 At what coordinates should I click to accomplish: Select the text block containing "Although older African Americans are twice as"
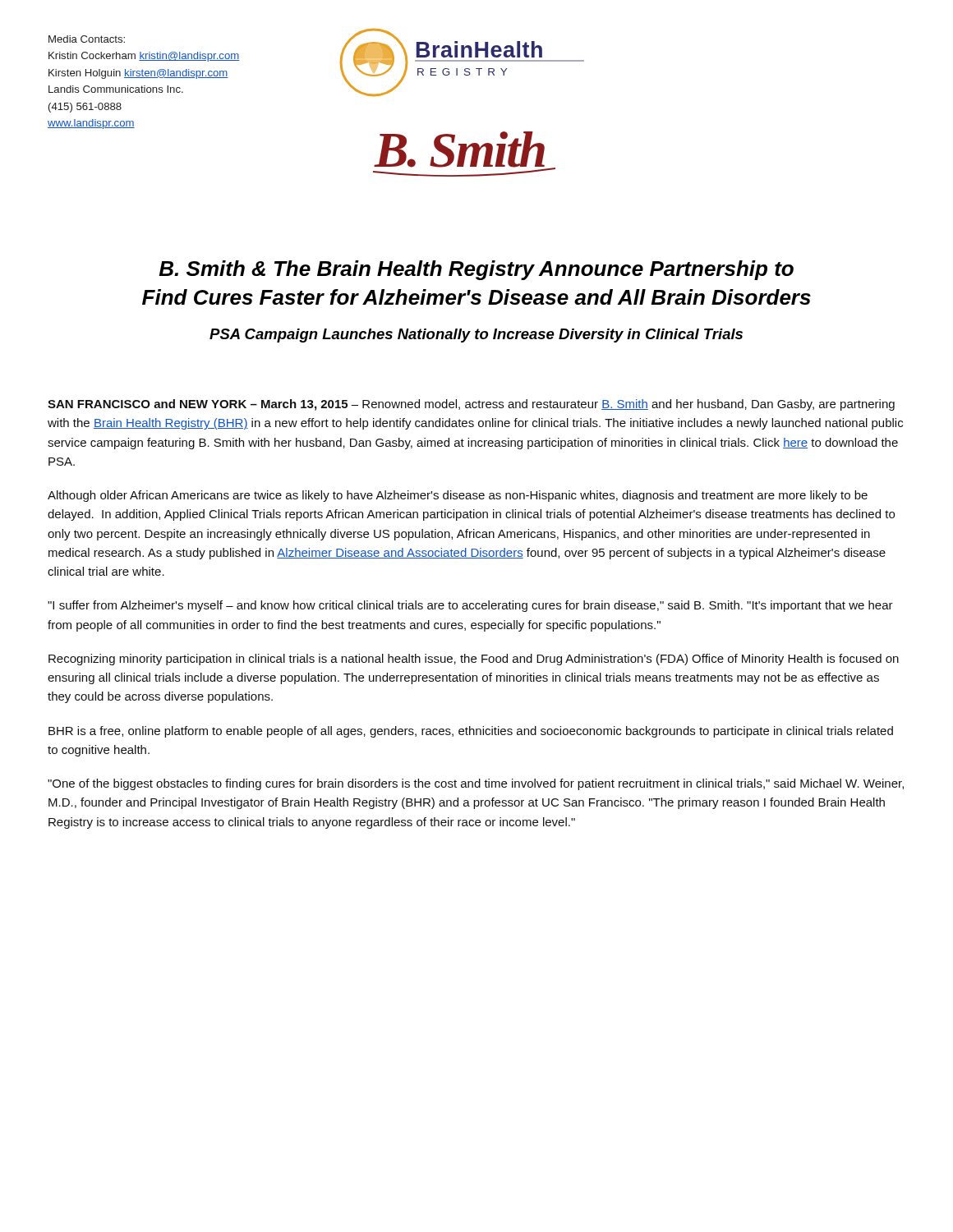click(471, 533)
